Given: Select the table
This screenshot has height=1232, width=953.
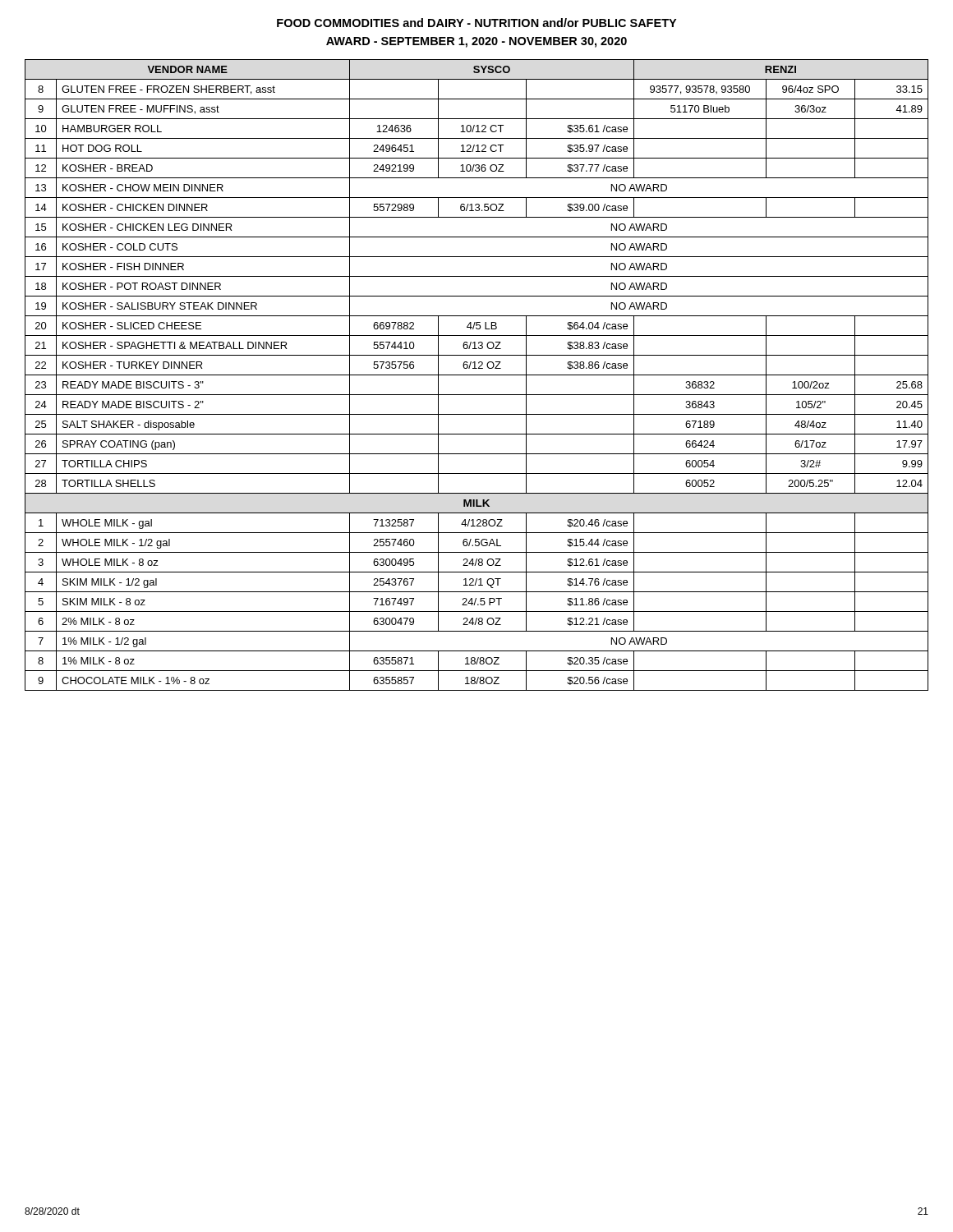Looking at the screenshot, I should pos(476,375).
